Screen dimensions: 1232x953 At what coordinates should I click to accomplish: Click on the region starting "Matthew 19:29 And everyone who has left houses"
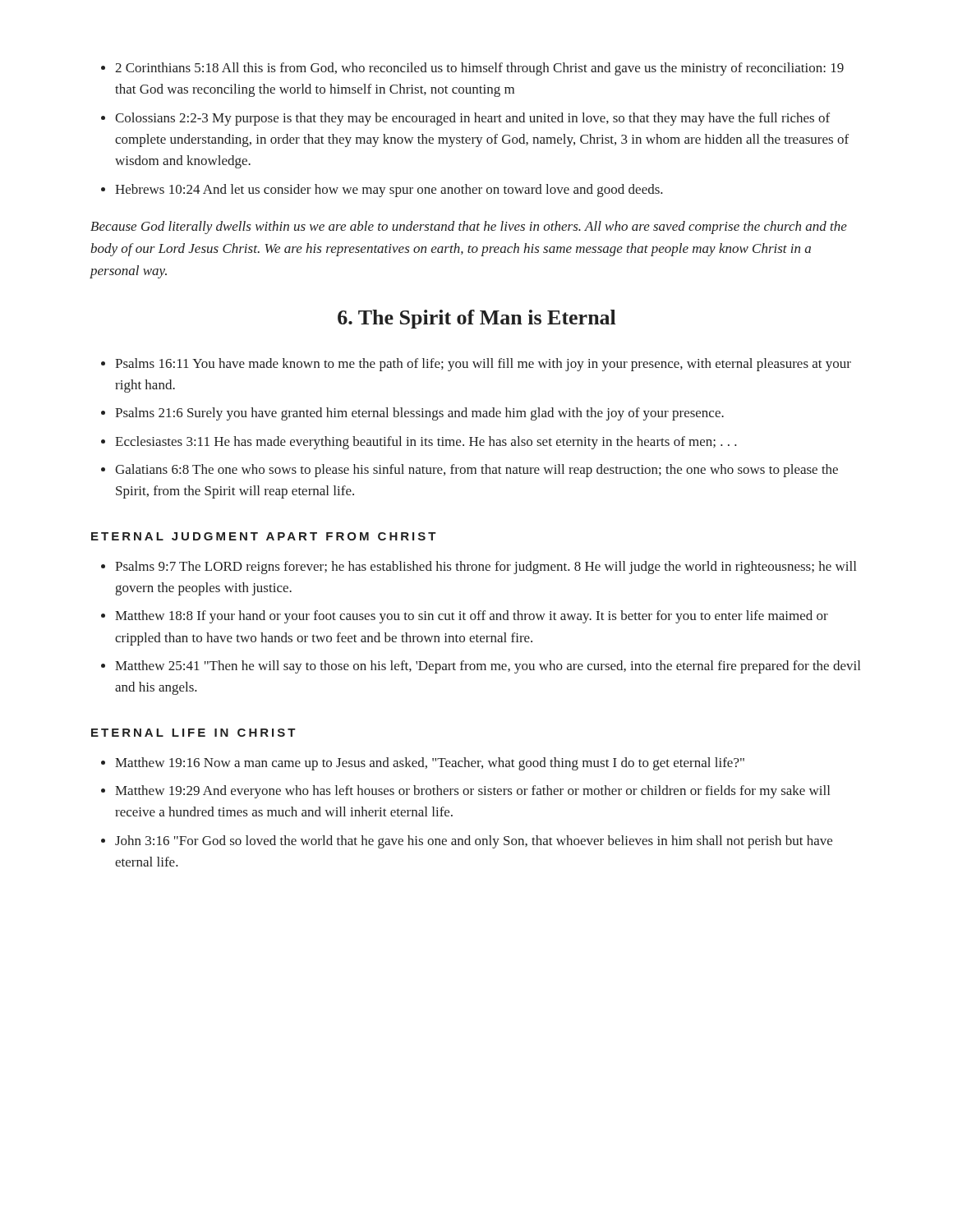pyautogui.click(x=489, y=802)
